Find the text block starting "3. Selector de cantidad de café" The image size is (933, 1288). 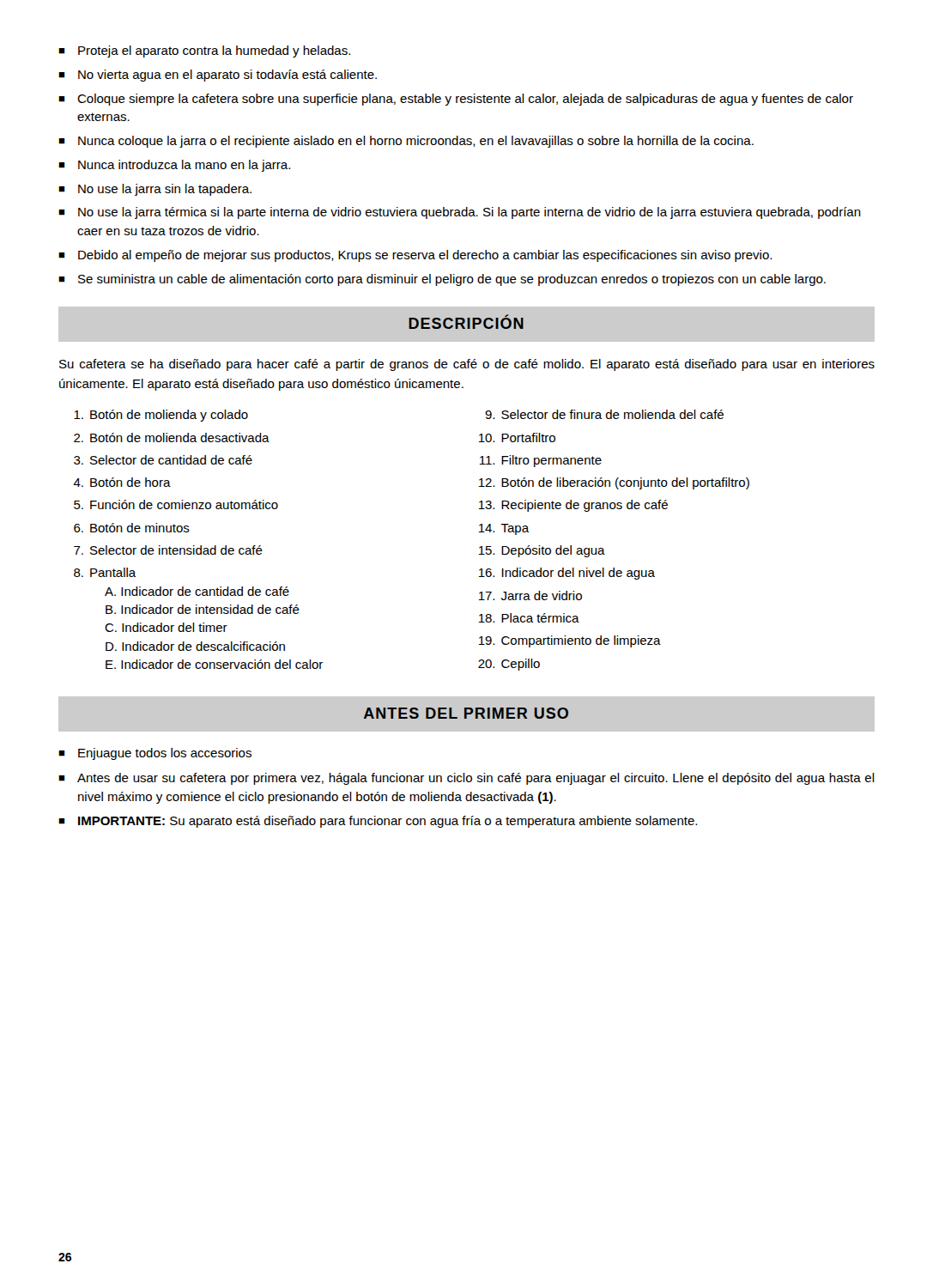262,460
